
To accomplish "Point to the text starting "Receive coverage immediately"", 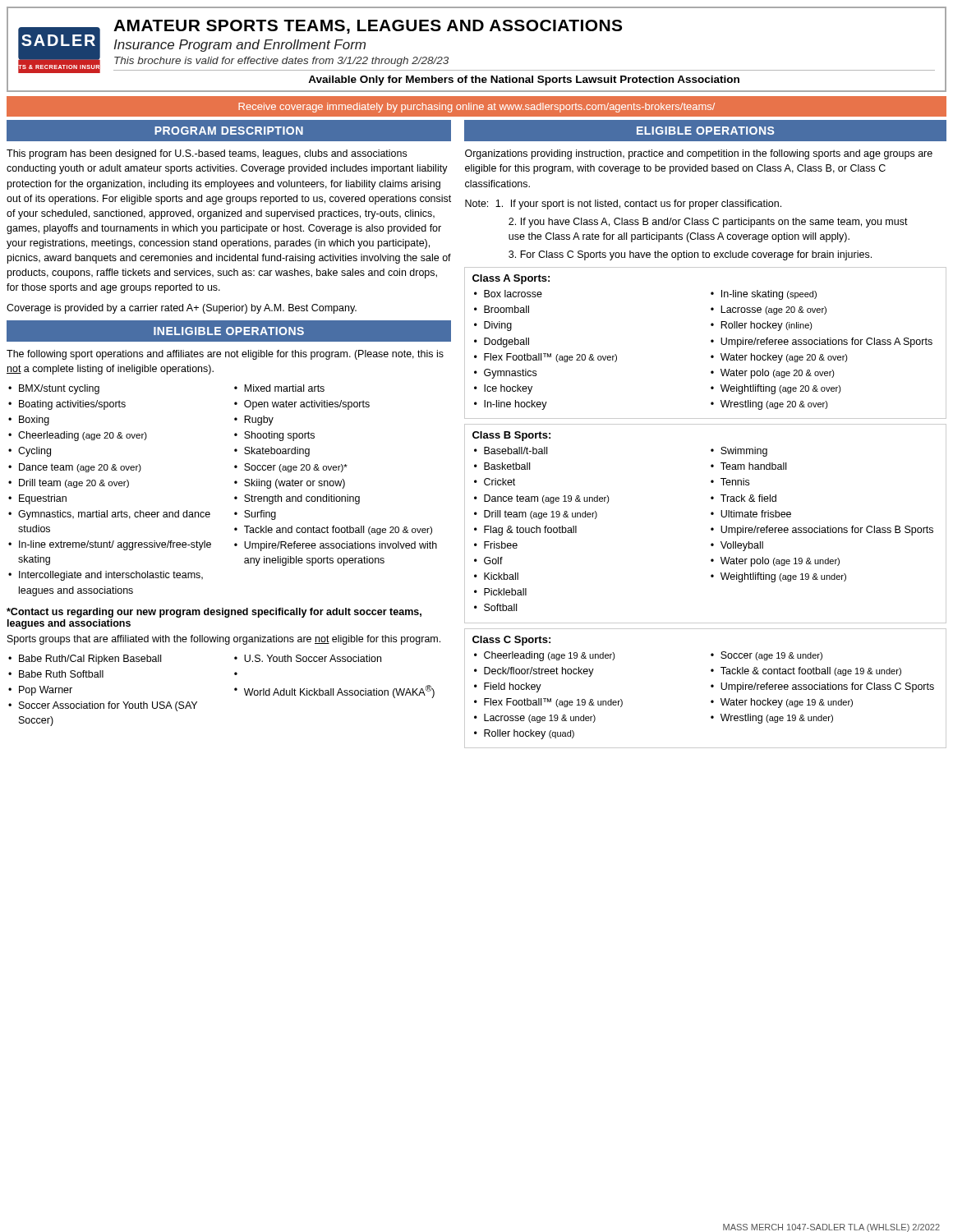I will coord(476,107).
